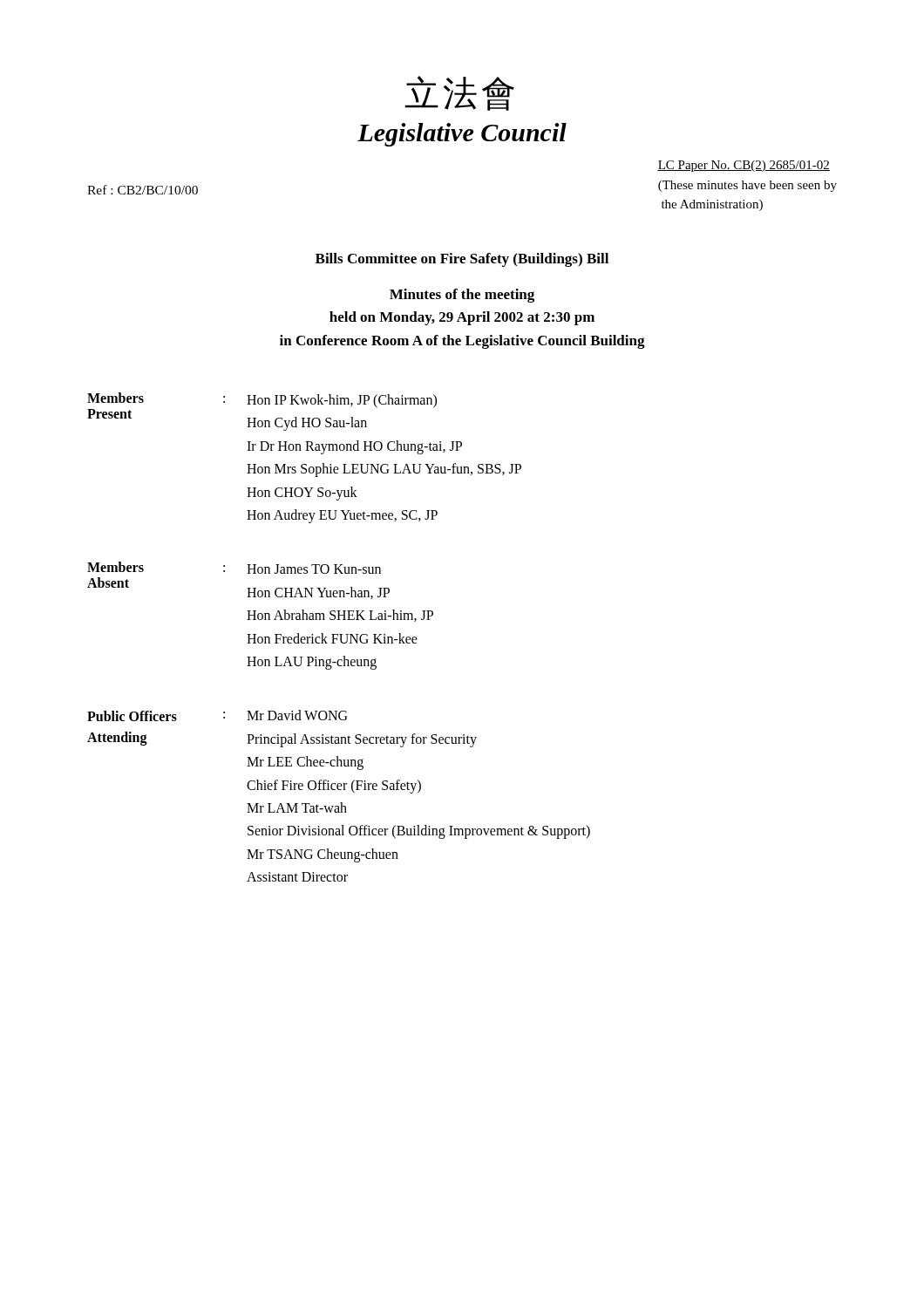Point to the region starting "Minutes of the meeting"

tap(462, 317)
